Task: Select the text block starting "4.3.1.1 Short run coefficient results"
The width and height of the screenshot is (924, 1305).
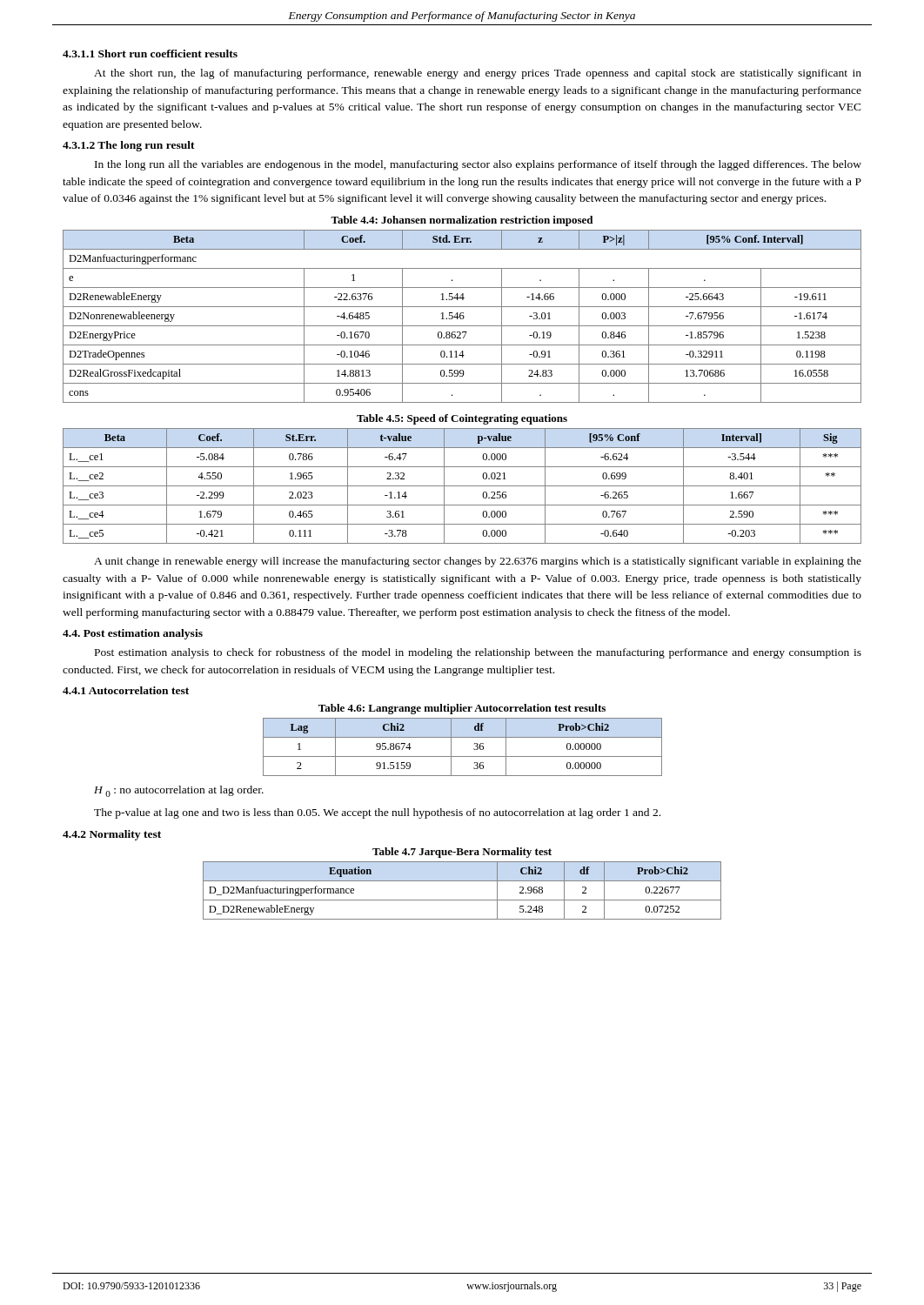Action: tap(150, 54)
